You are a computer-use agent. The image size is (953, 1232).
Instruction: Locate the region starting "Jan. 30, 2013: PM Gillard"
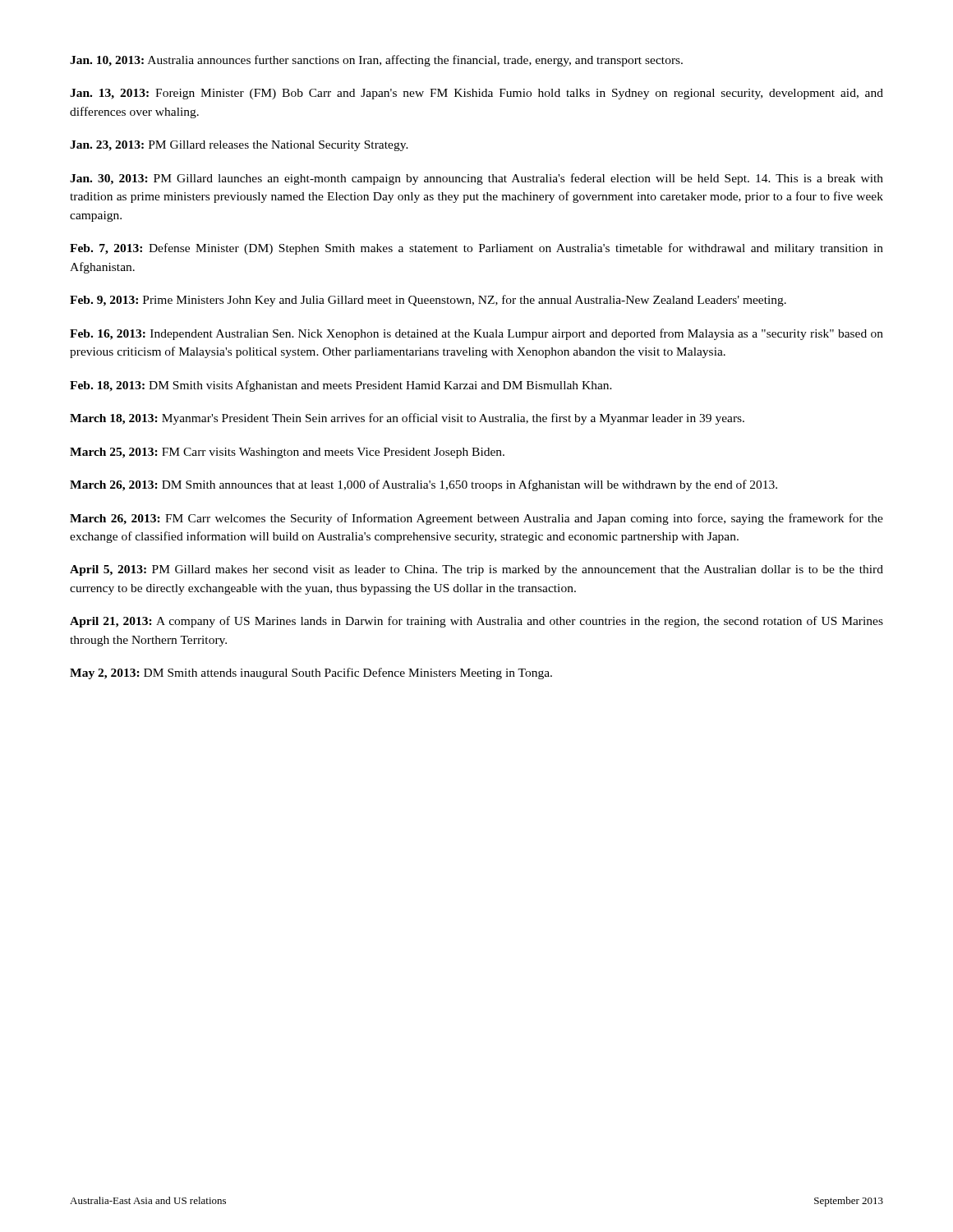(x=476, y=196)
